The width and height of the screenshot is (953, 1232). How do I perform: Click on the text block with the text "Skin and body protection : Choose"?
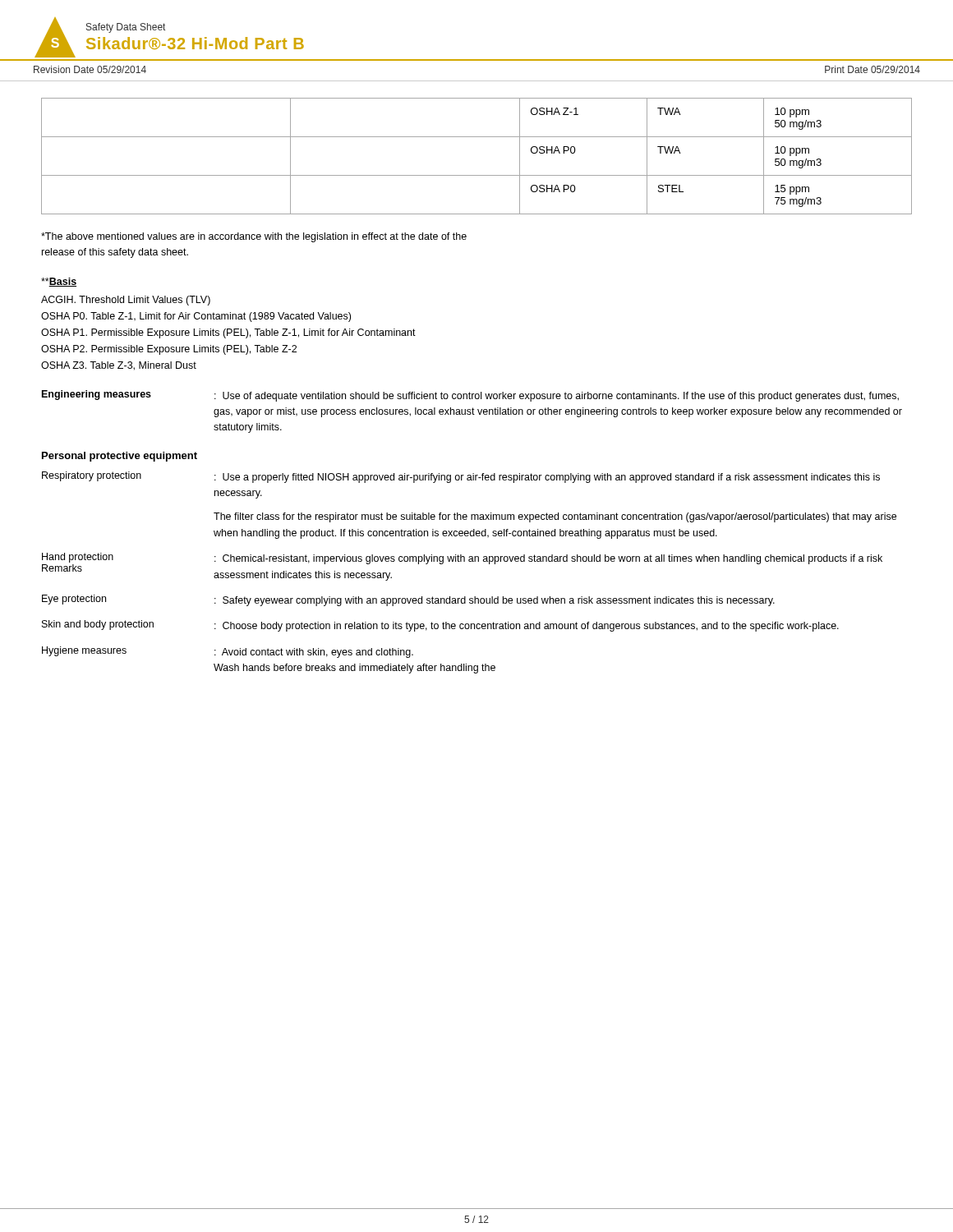pyautogui.click(x=476, y=627)
